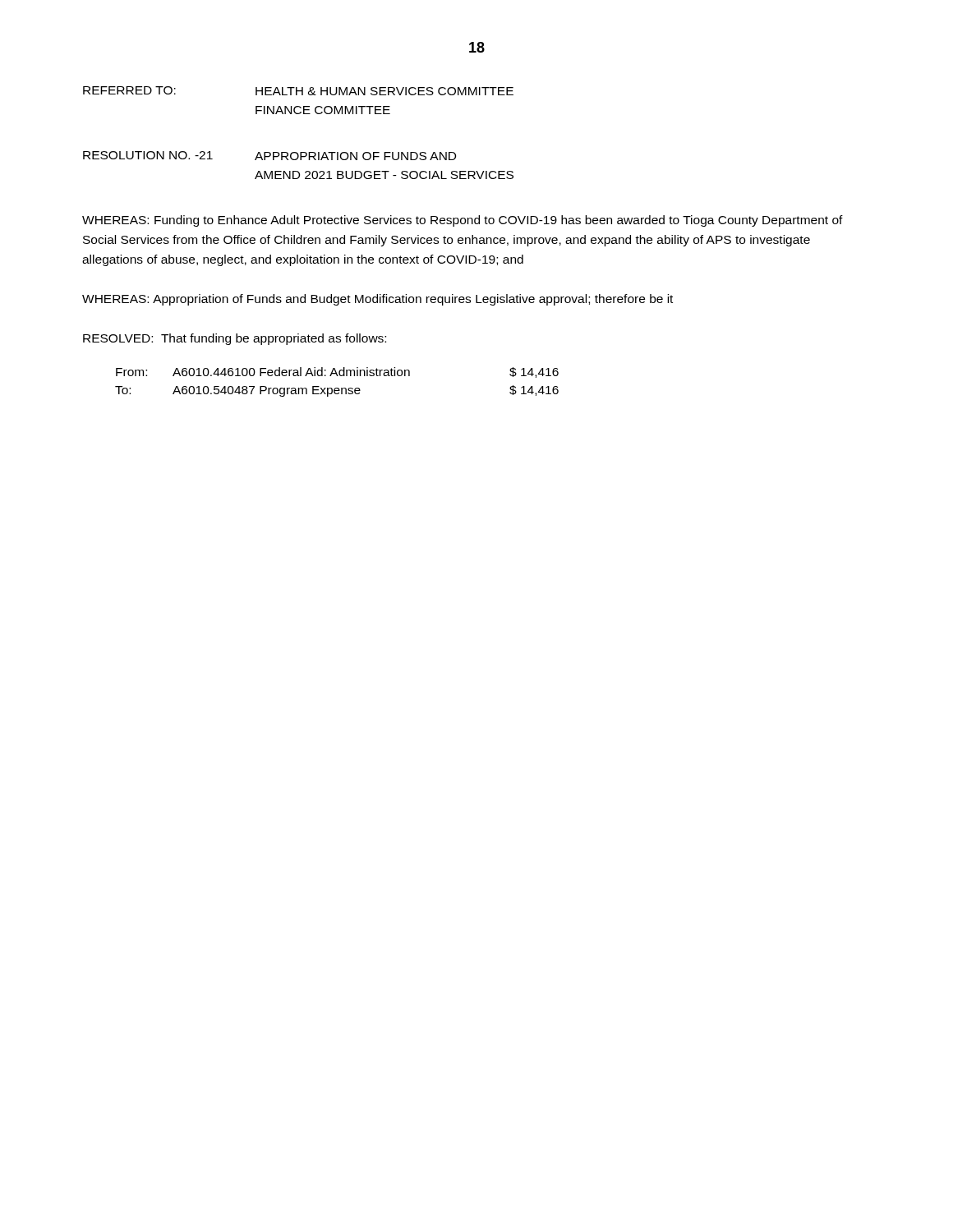953x1232 pixels.
Task: Find the element starting "REFERRED TO: HEALTH & HUMAN SERVICES"
Action: tap(298, 100)
